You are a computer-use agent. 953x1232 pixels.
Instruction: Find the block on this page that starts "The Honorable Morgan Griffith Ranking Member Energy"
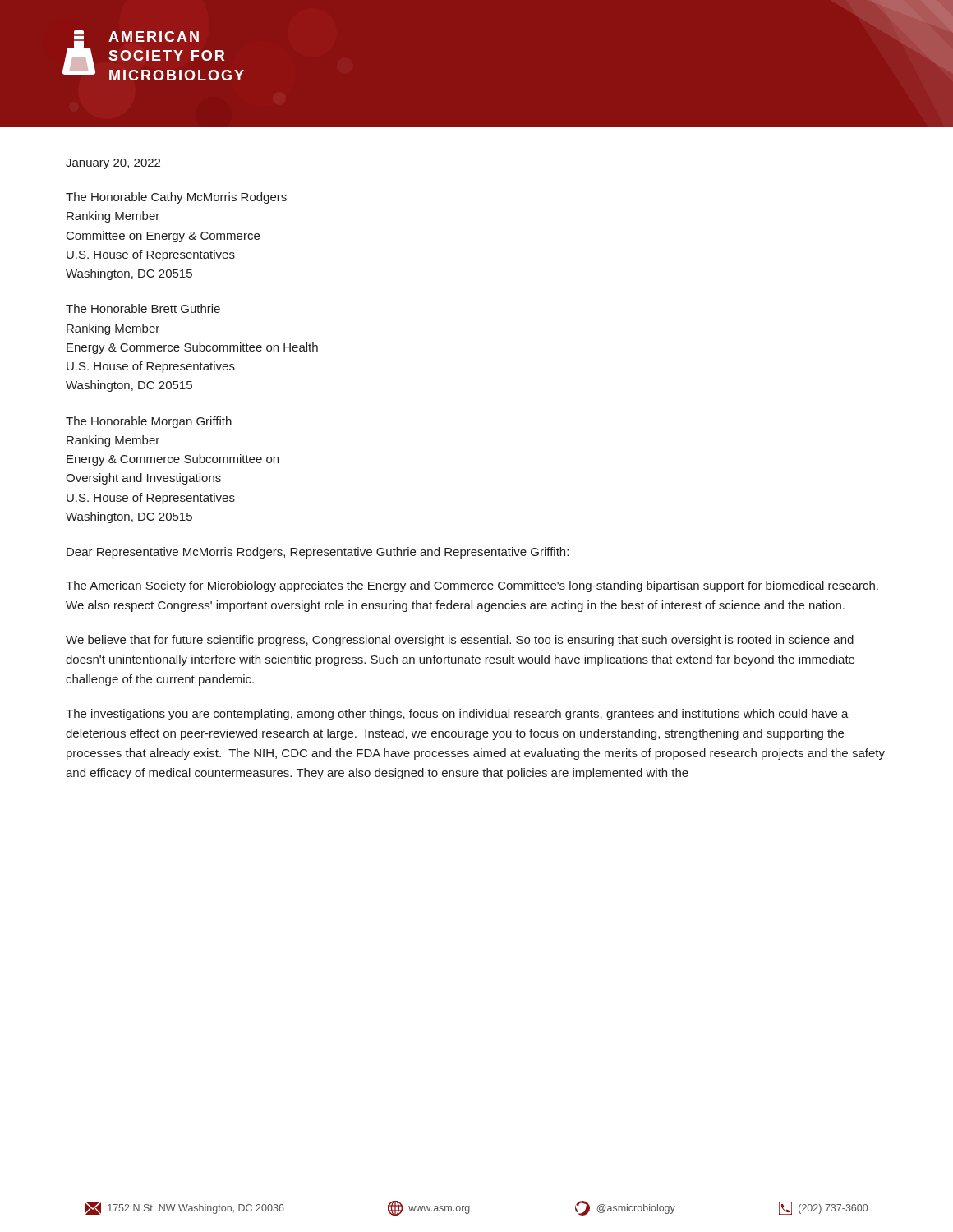(x=173, y=468)
